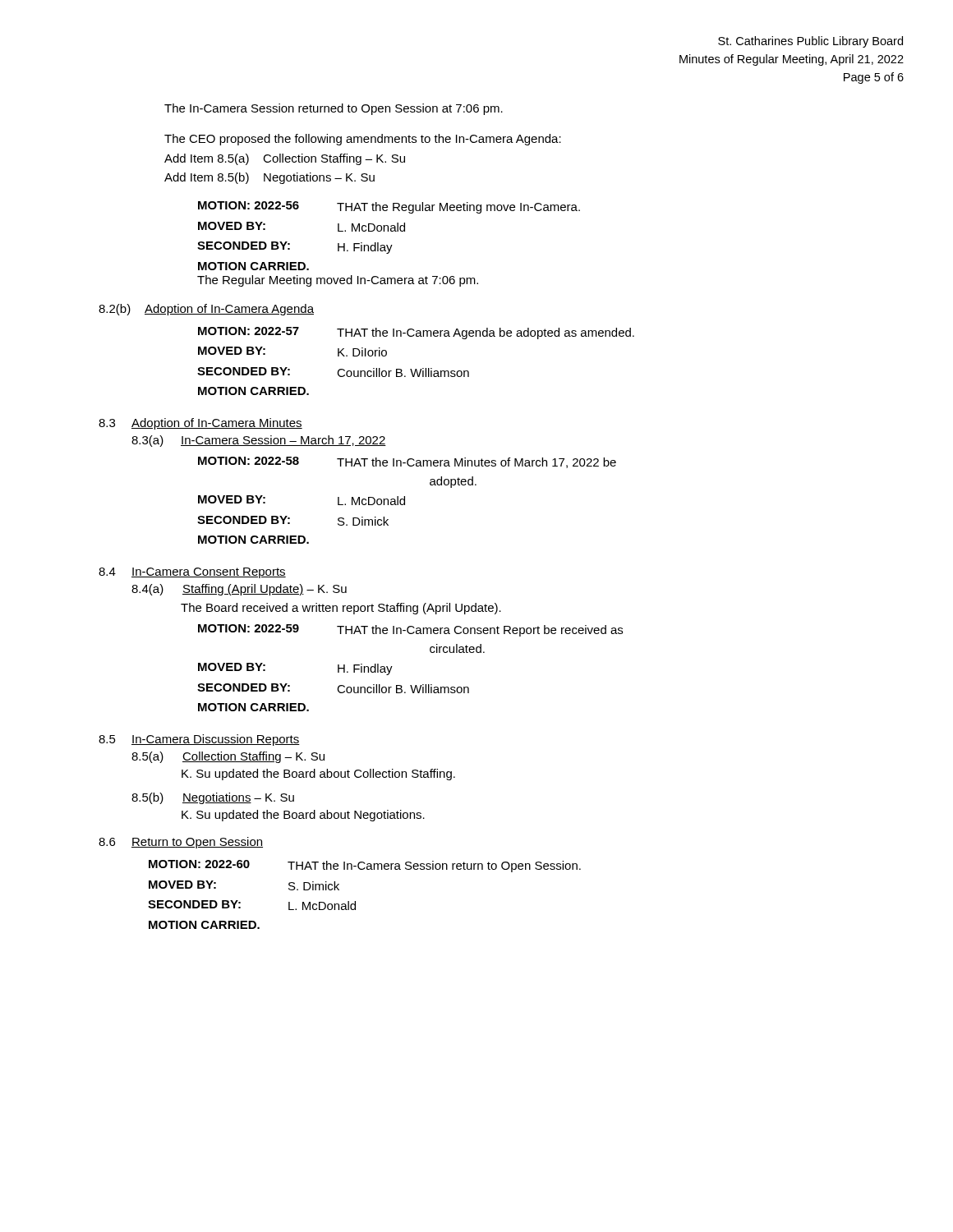Locate the text block containing "MOTION: 2022-56 THAT the"

389,207
